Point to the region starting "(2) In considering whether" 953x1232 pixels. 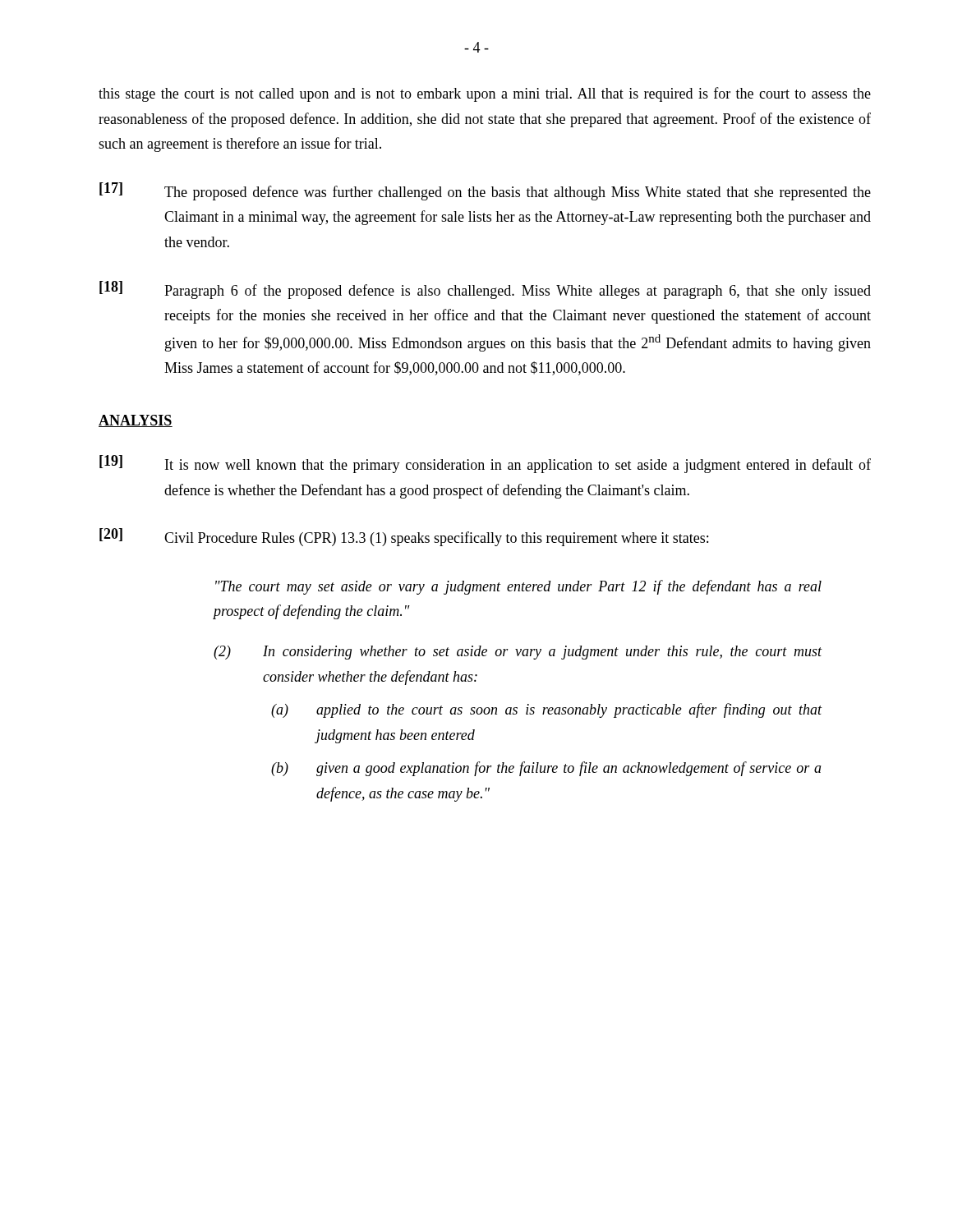pos(518,664)
